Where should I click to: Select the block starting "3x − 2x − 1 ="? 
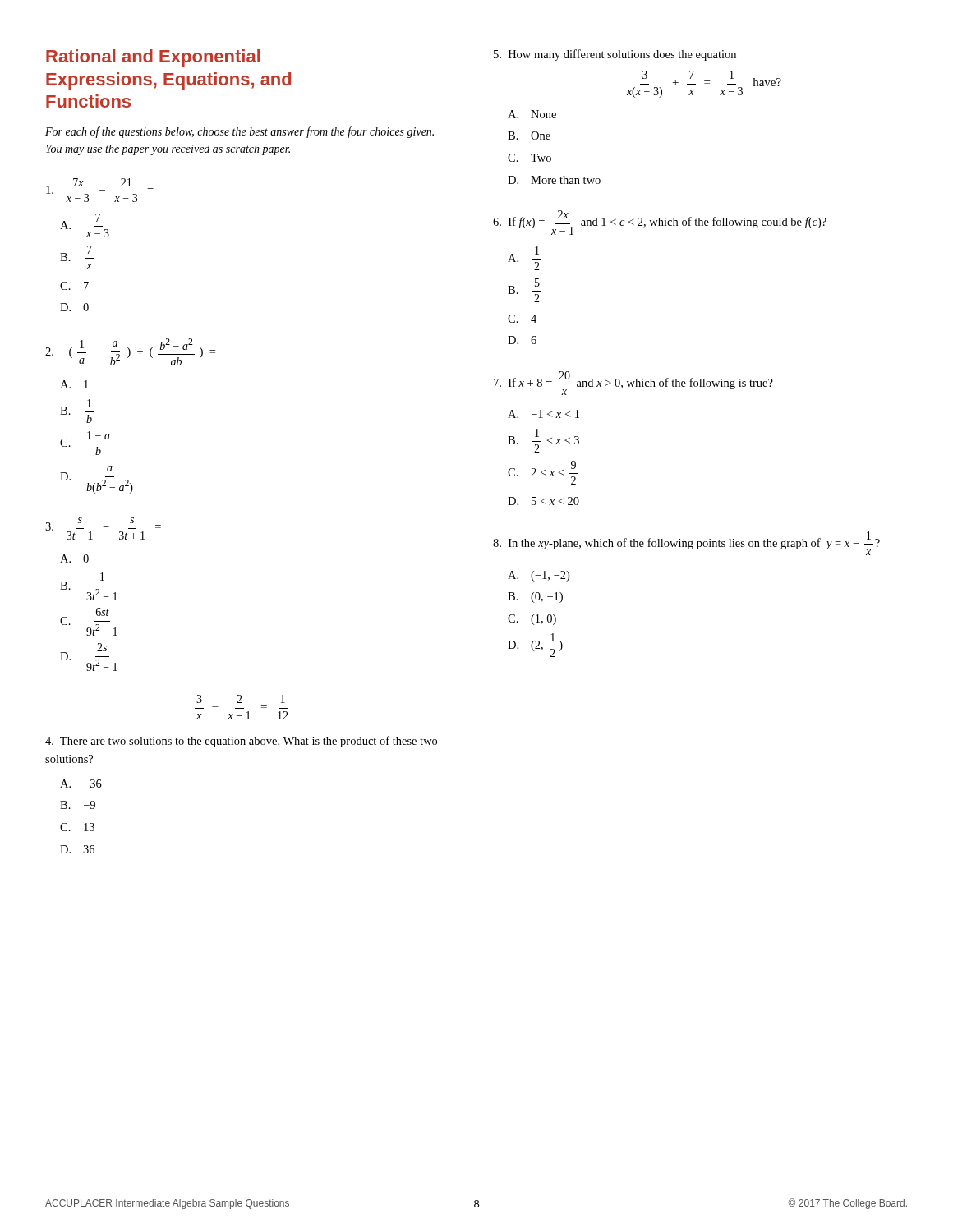click(x=242, y=708)
